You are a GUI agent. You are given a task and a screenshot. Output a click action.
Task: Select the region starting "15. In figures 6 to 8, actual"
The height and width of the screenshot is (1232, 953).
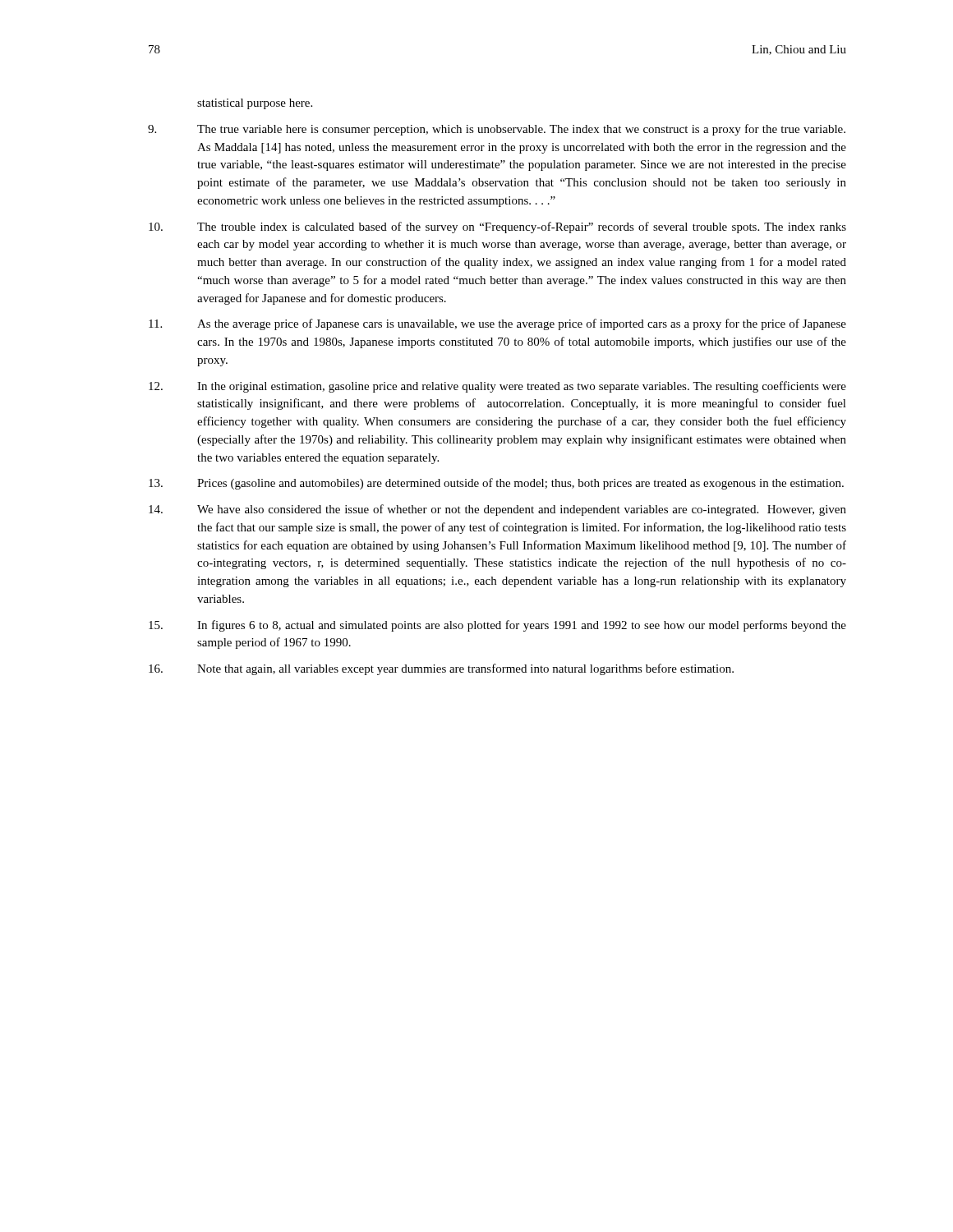coord(497,634)
